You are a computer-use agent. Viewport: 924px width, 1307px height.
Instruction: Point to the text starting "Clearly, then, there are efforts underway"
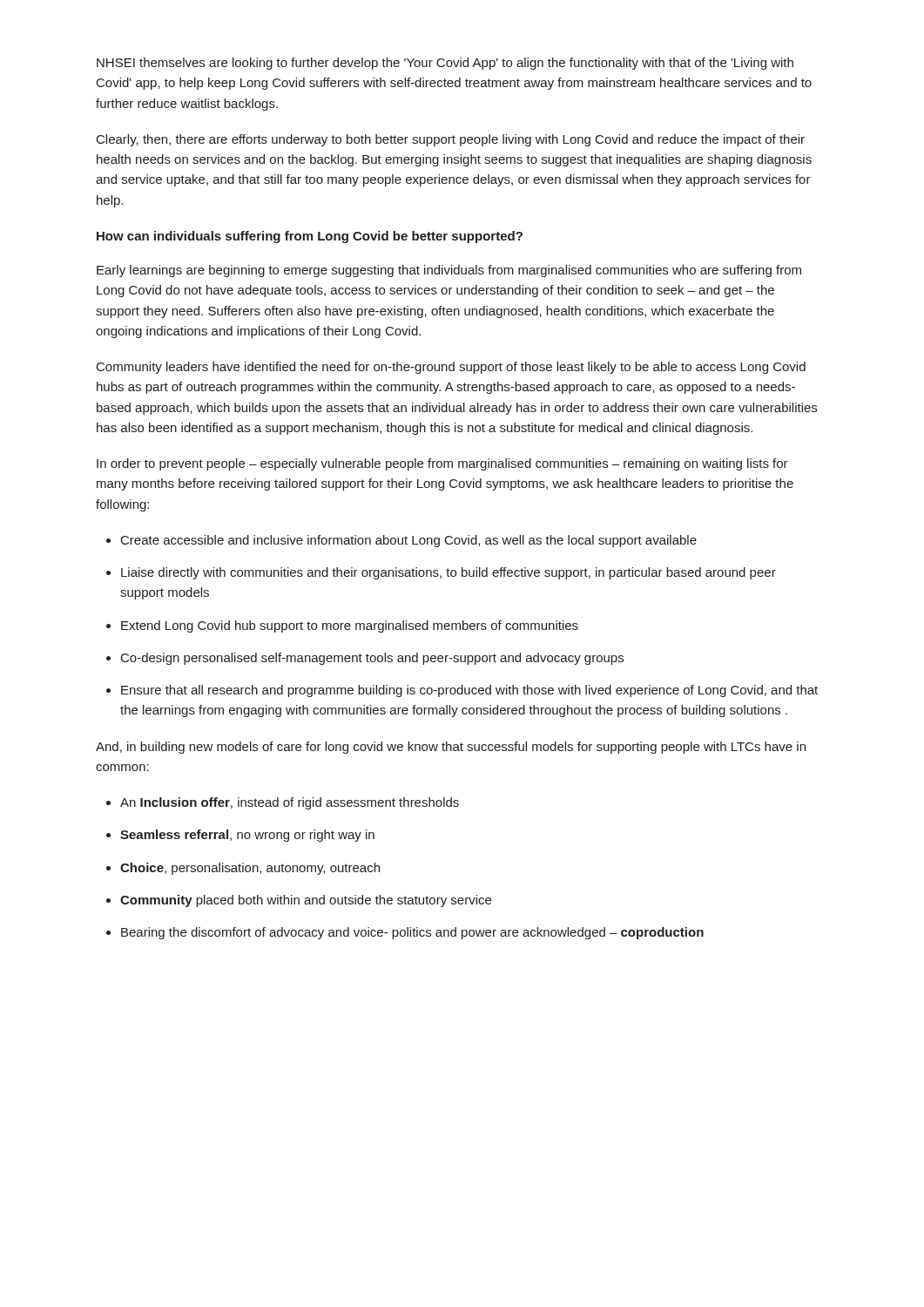[454, 169]
